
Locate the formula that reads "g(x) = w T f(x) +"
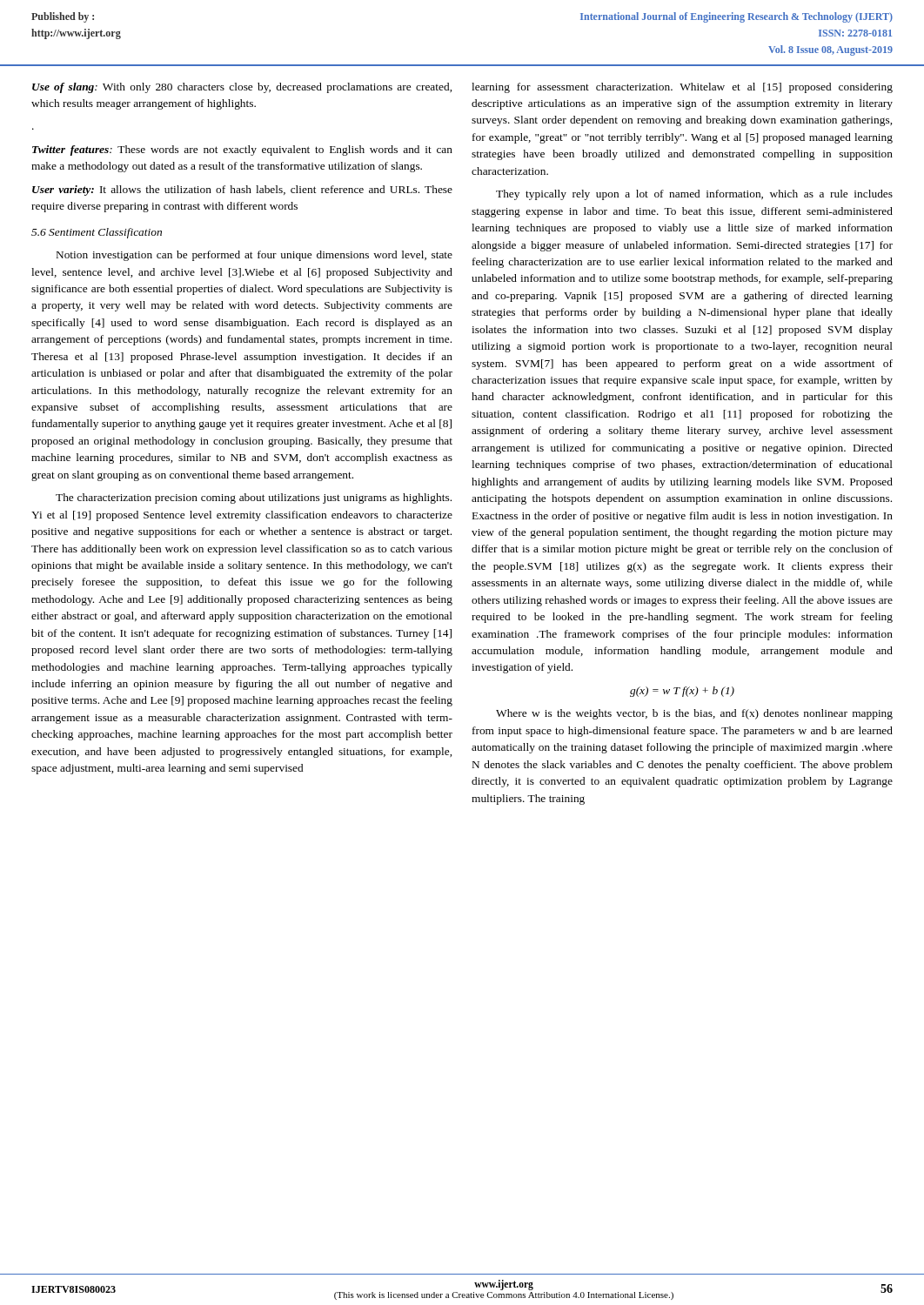click(682, 690)
